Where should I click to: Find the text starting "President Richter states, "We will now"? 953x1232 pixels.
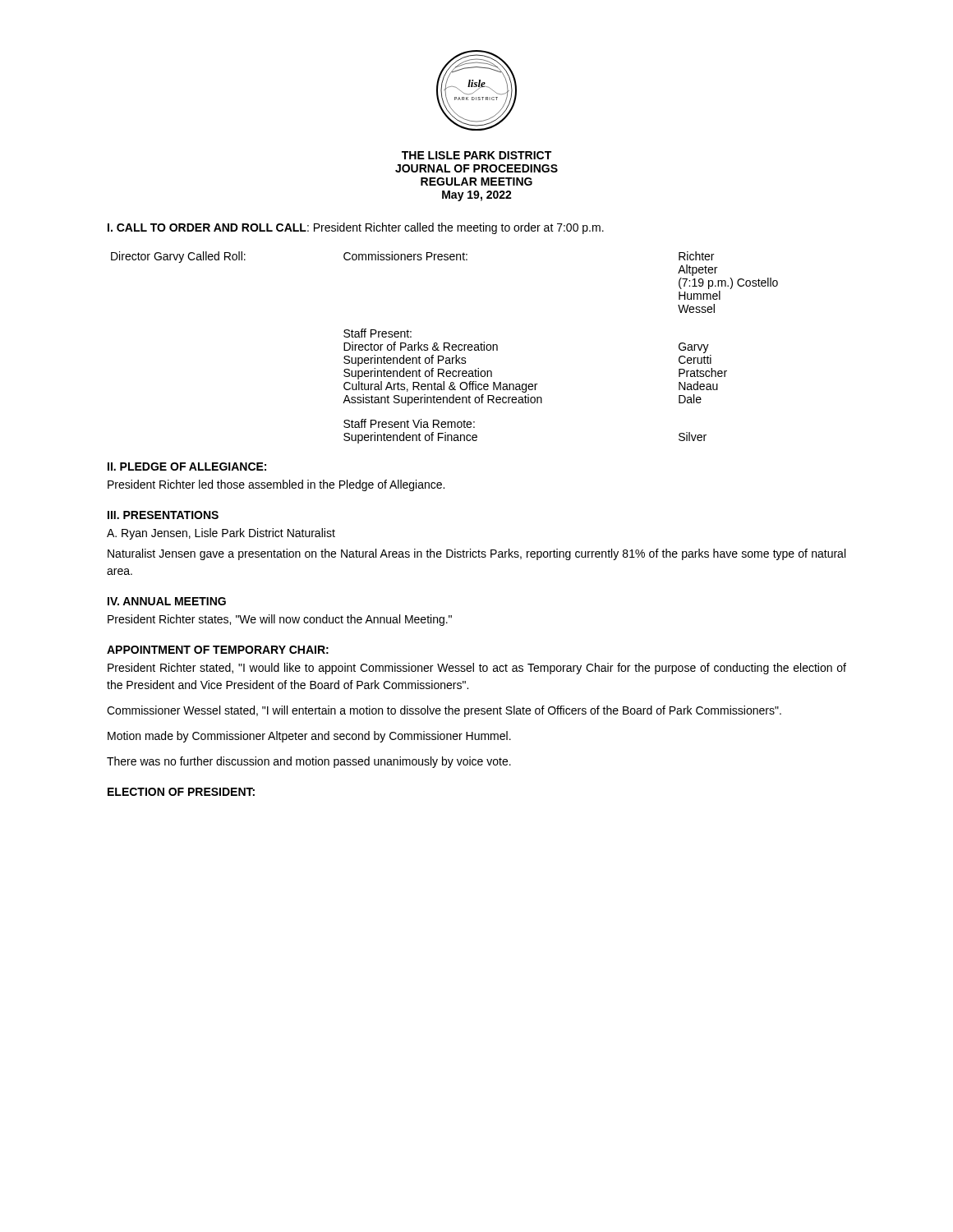(280, 619)
